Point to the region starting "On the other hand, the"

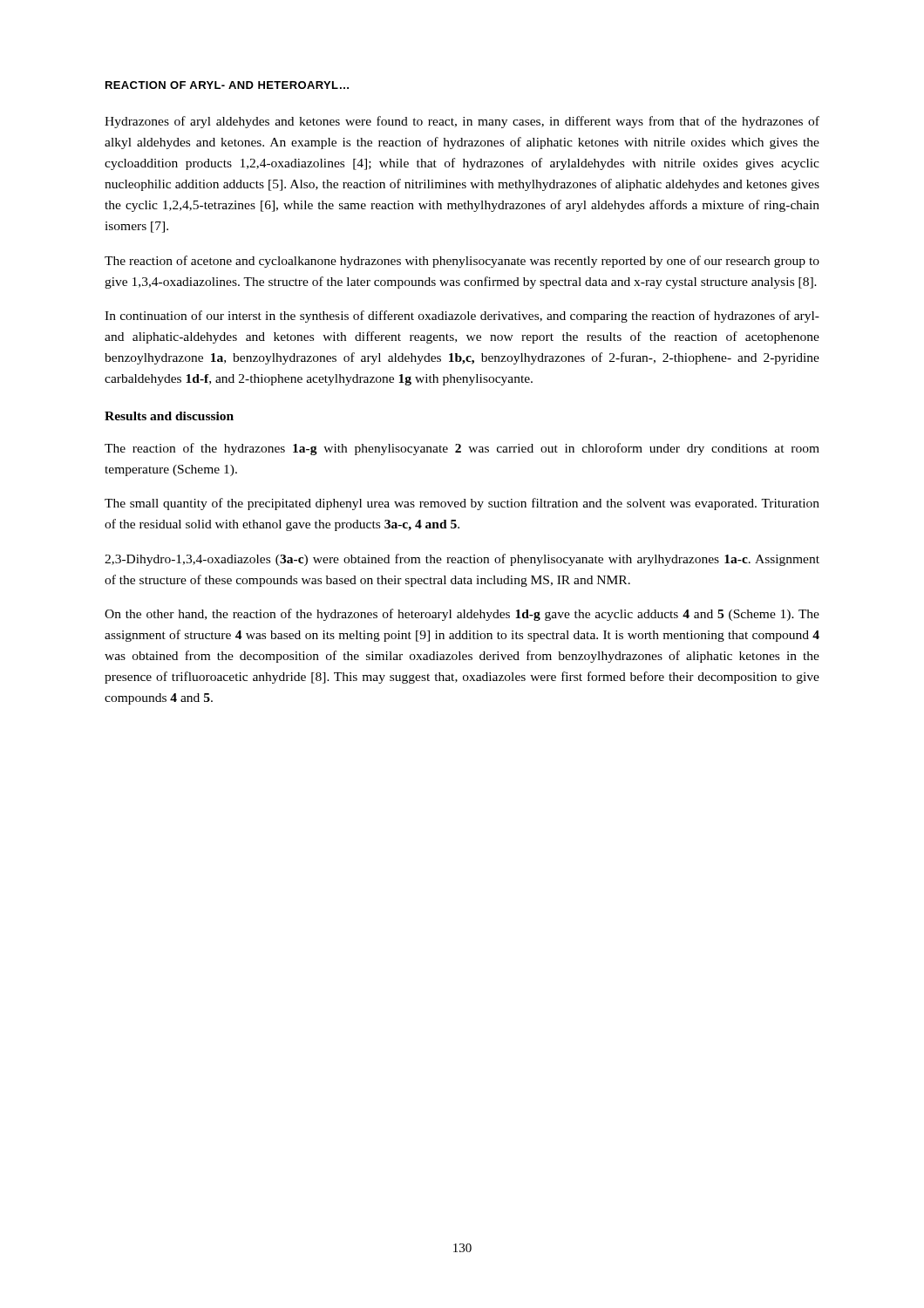(x=462, y=656)
